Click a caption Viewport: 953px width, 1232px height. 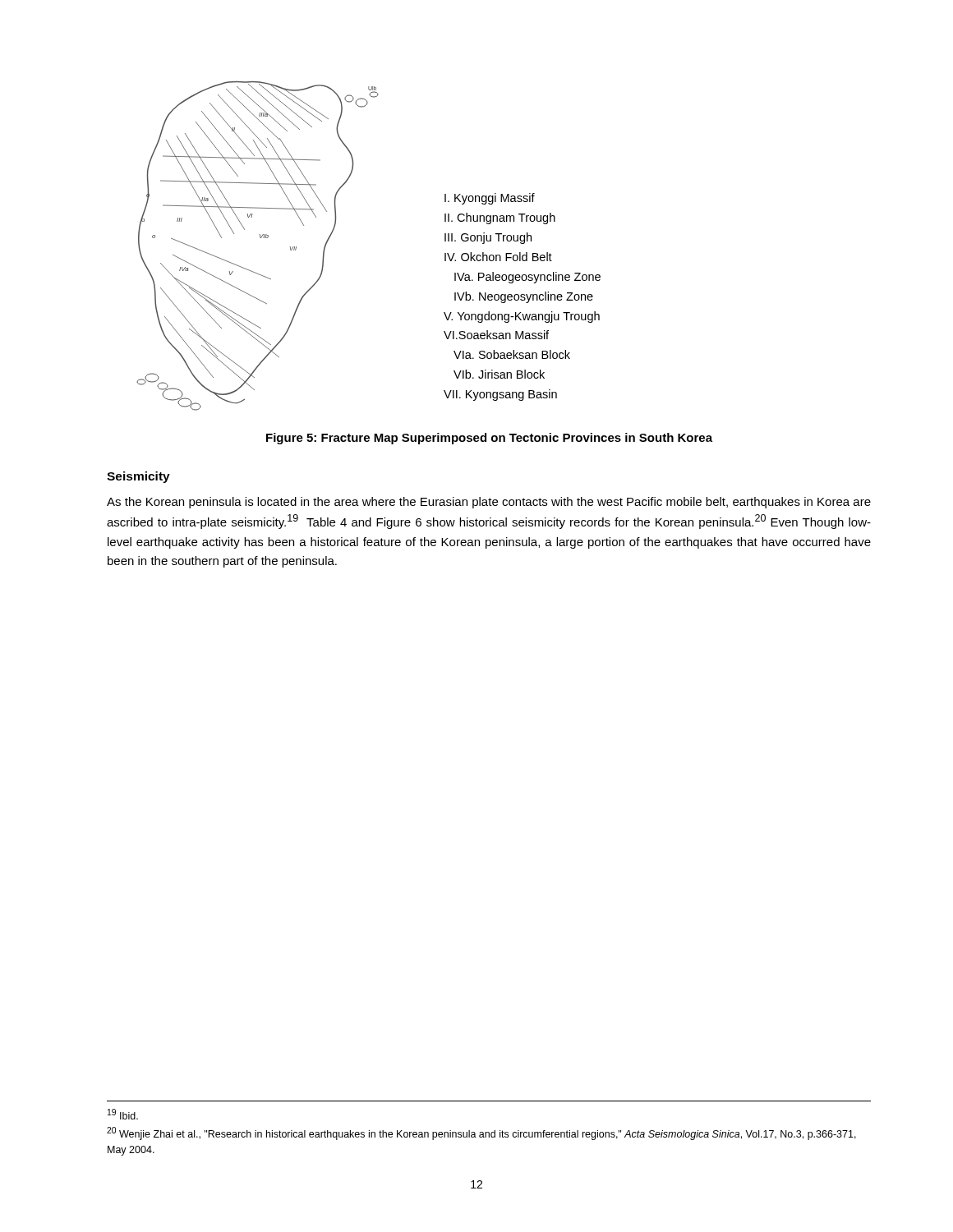(489, 437)
